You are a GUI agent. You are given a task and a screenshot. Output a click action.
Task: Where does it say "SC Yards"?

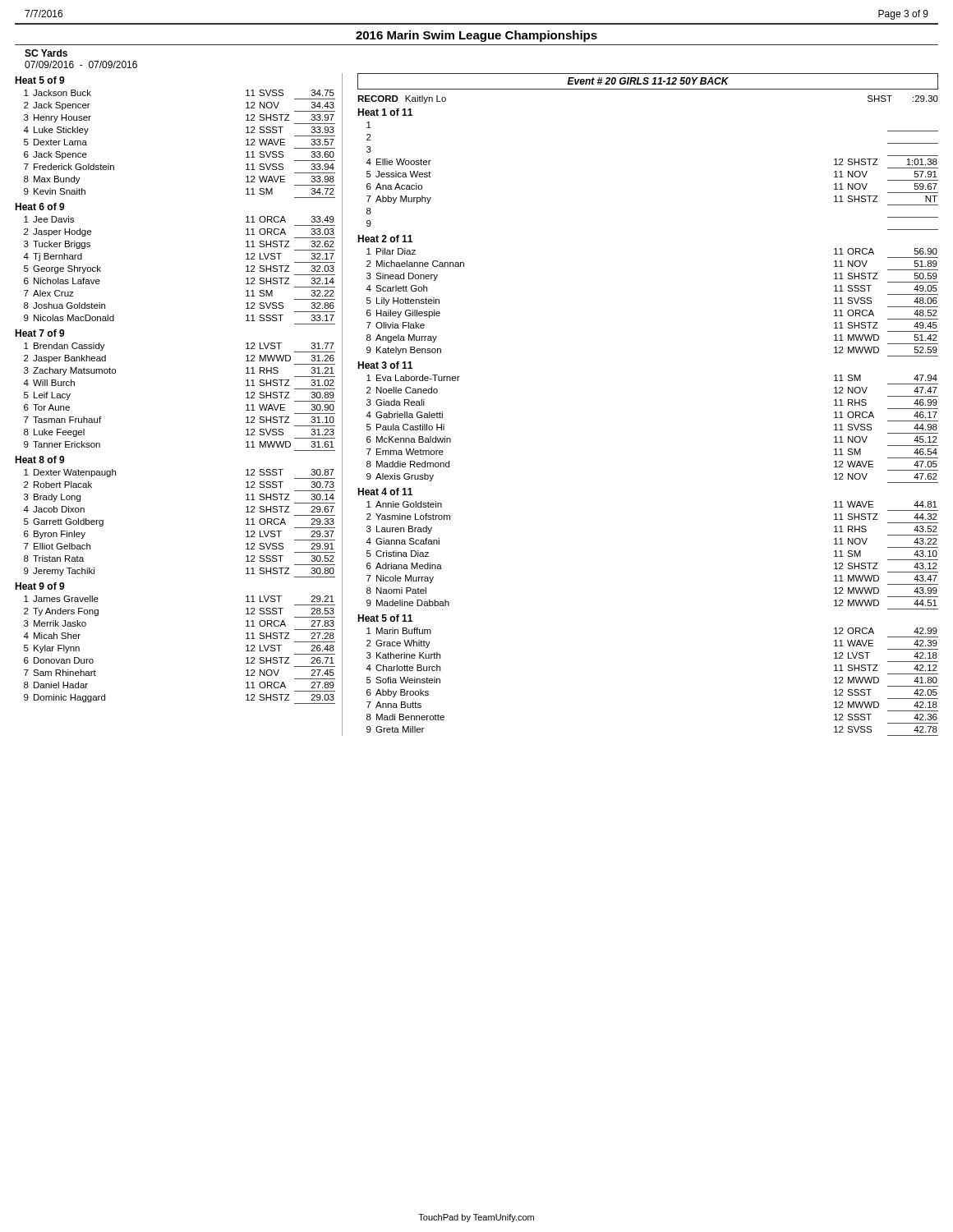(x=46, y=53)
